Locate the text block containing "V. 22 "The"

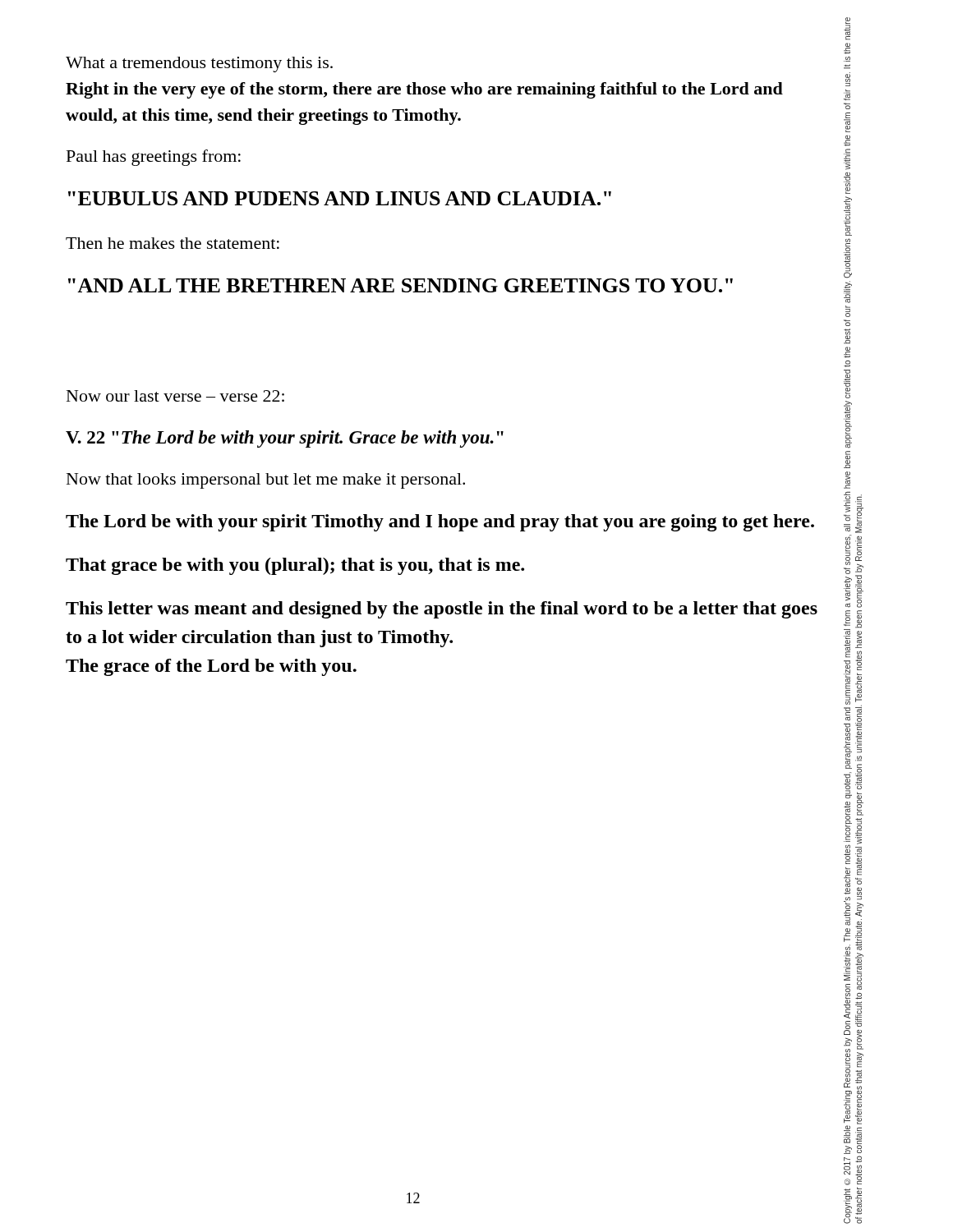click(286, 437)
